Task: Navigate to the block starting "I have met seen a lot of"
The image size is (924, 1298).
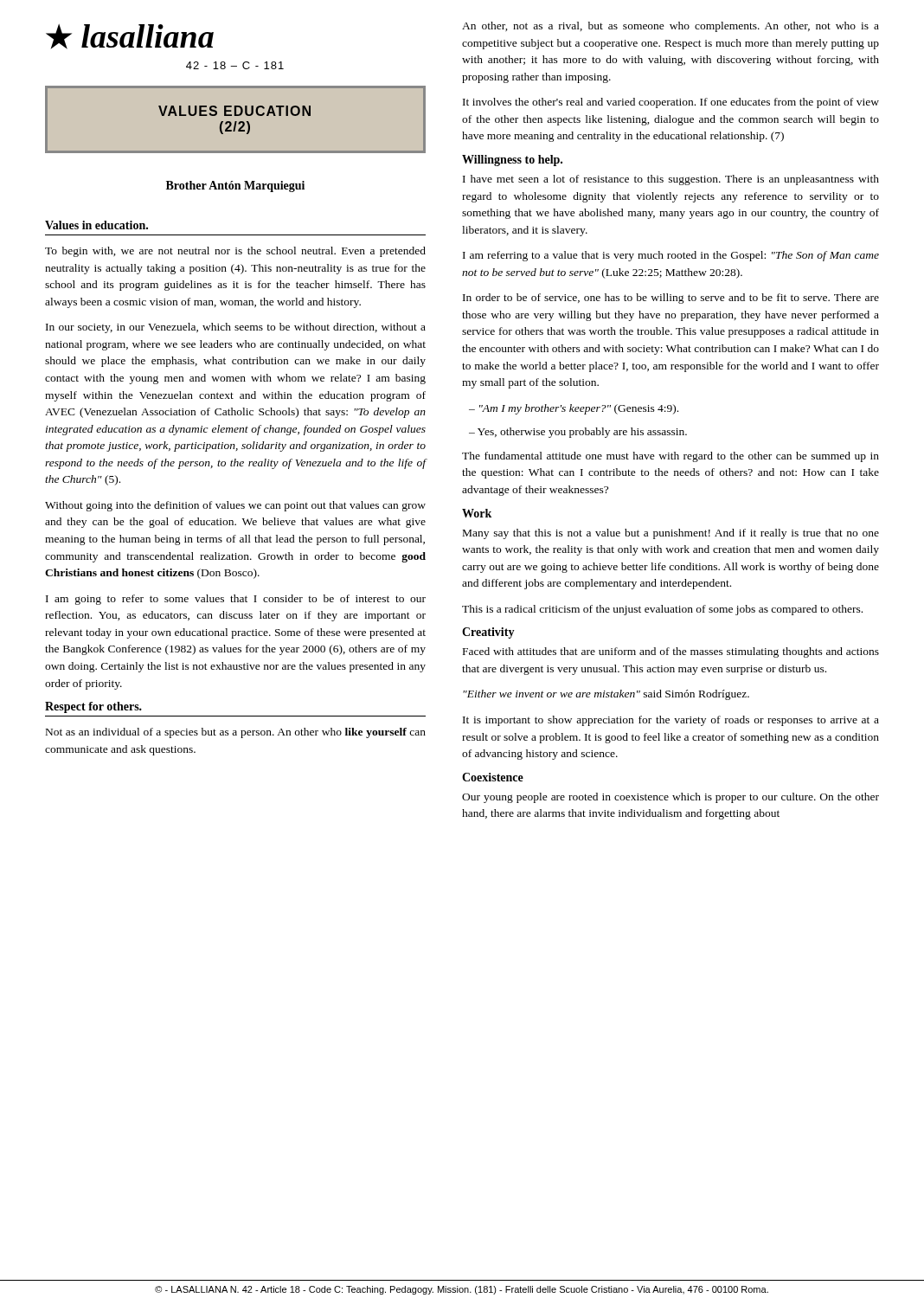Action: tap(671, 204)
